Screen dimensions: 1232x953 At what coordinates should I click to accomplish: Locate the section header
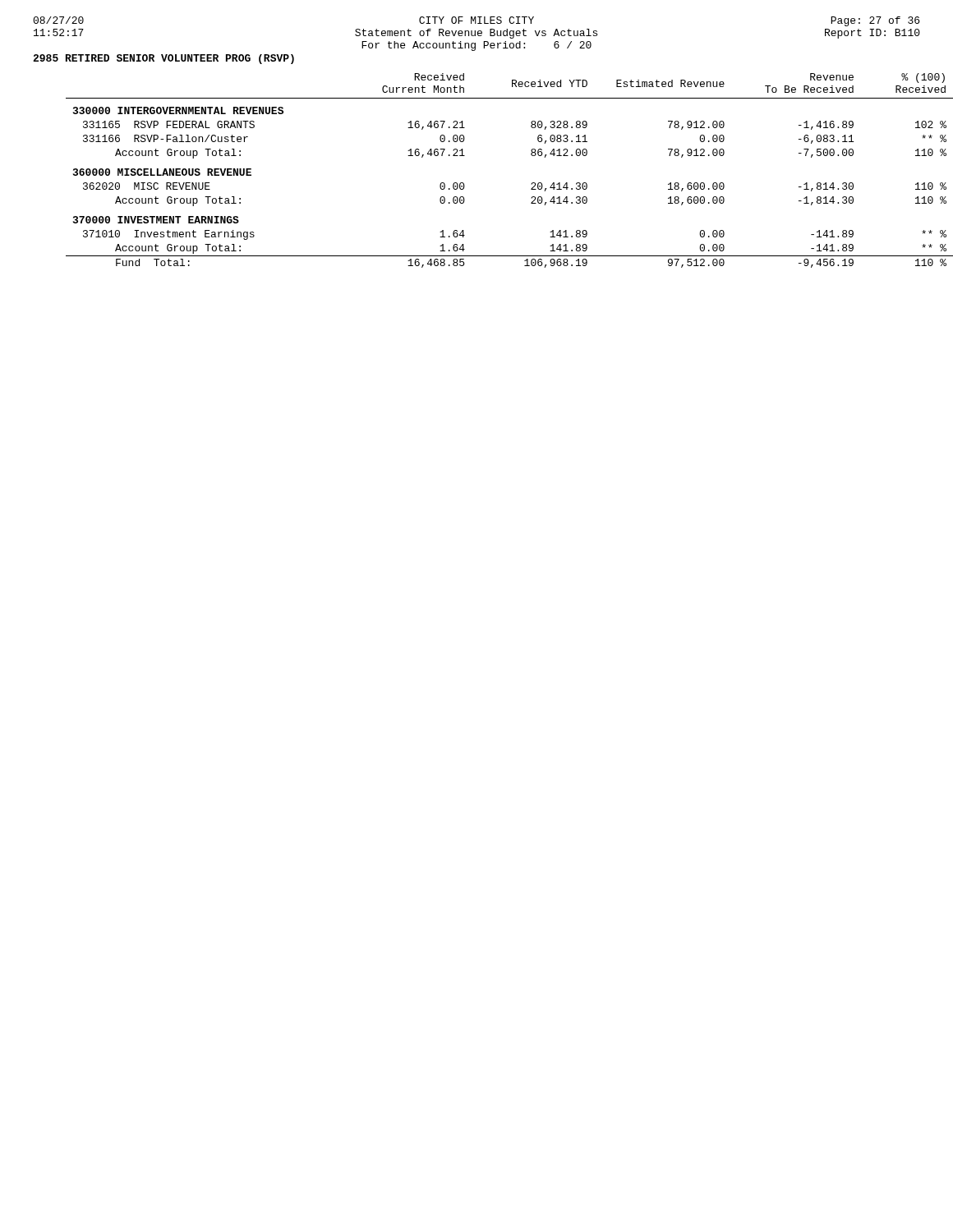tap(164, 59)
